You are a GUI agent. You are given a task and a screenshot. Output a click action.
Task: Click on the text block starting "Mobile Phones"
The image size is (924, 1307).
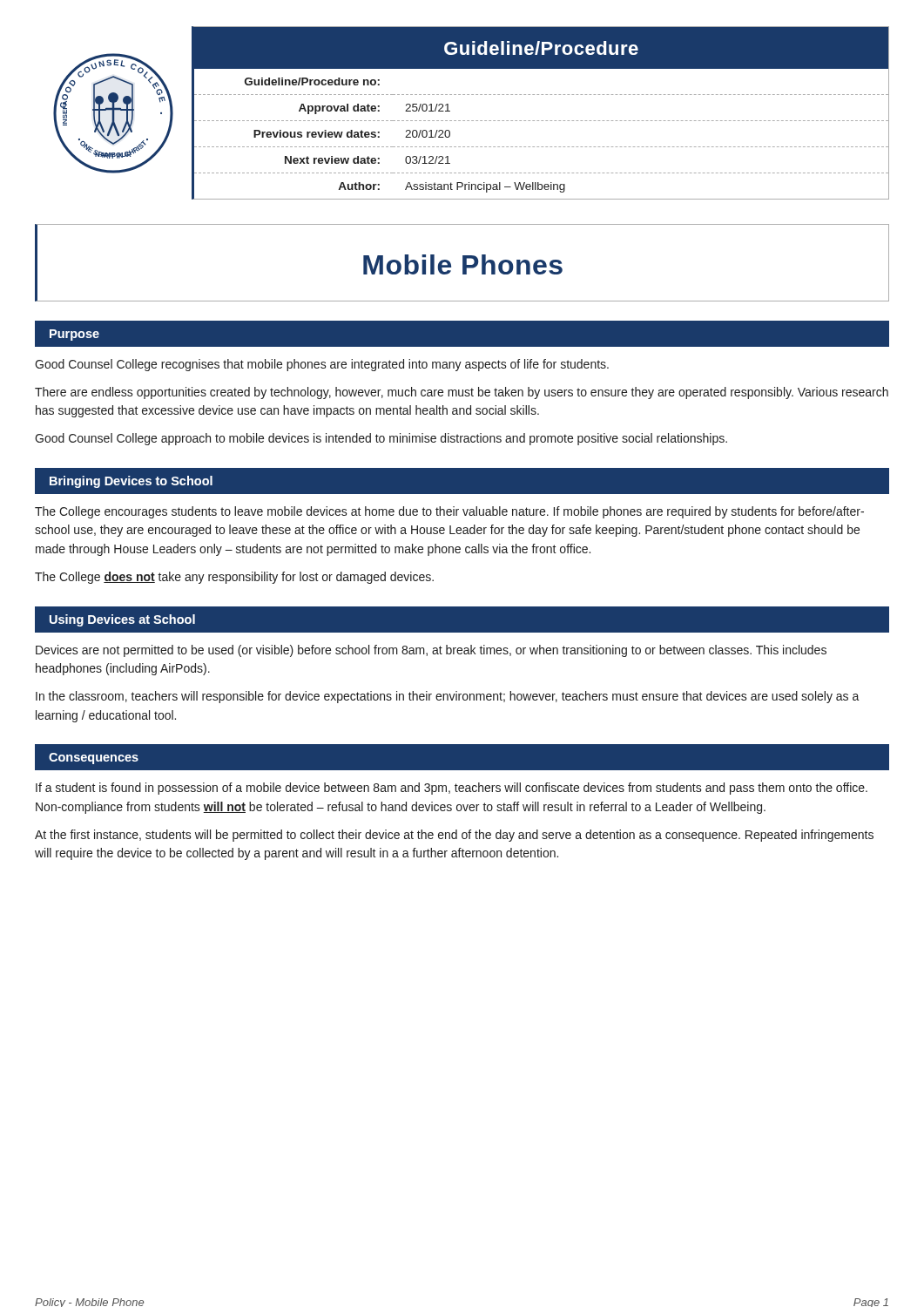463,265
